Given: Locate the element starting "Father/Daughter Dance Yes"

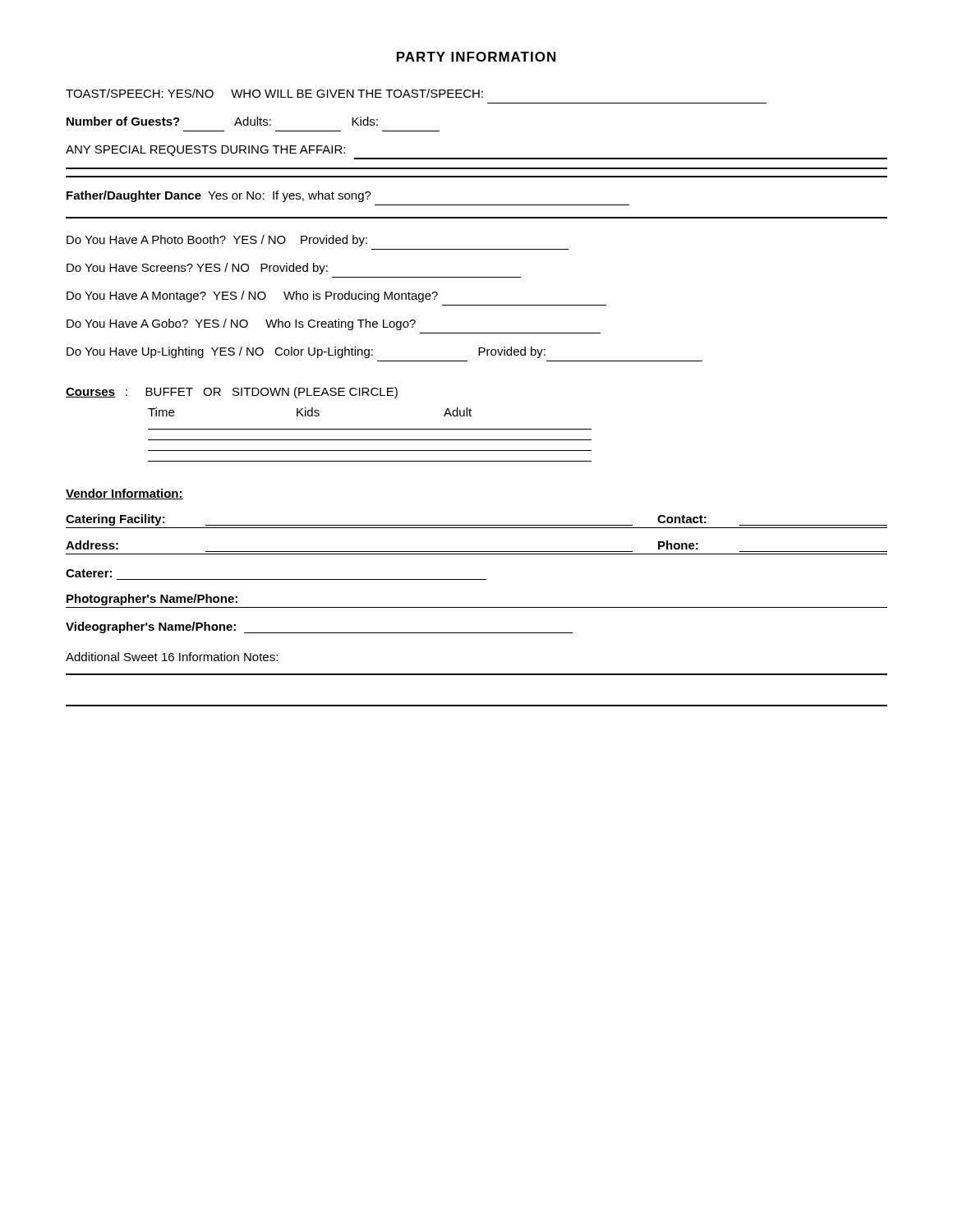Looking at the screenshot, I should [348, 197].
